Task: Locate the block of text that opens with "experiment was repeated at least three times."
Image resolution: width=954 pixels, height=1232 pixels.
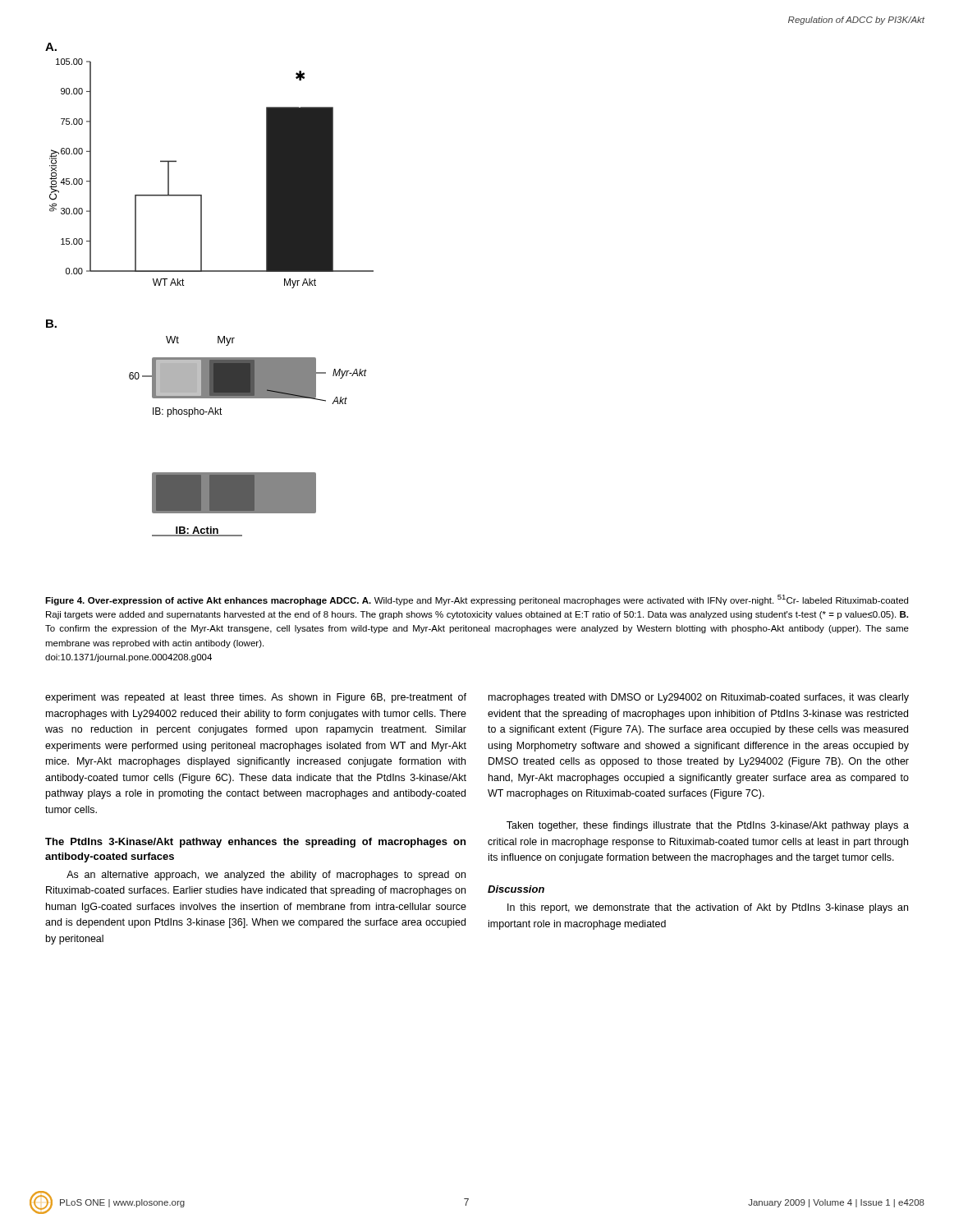Action: coord(256,698)
